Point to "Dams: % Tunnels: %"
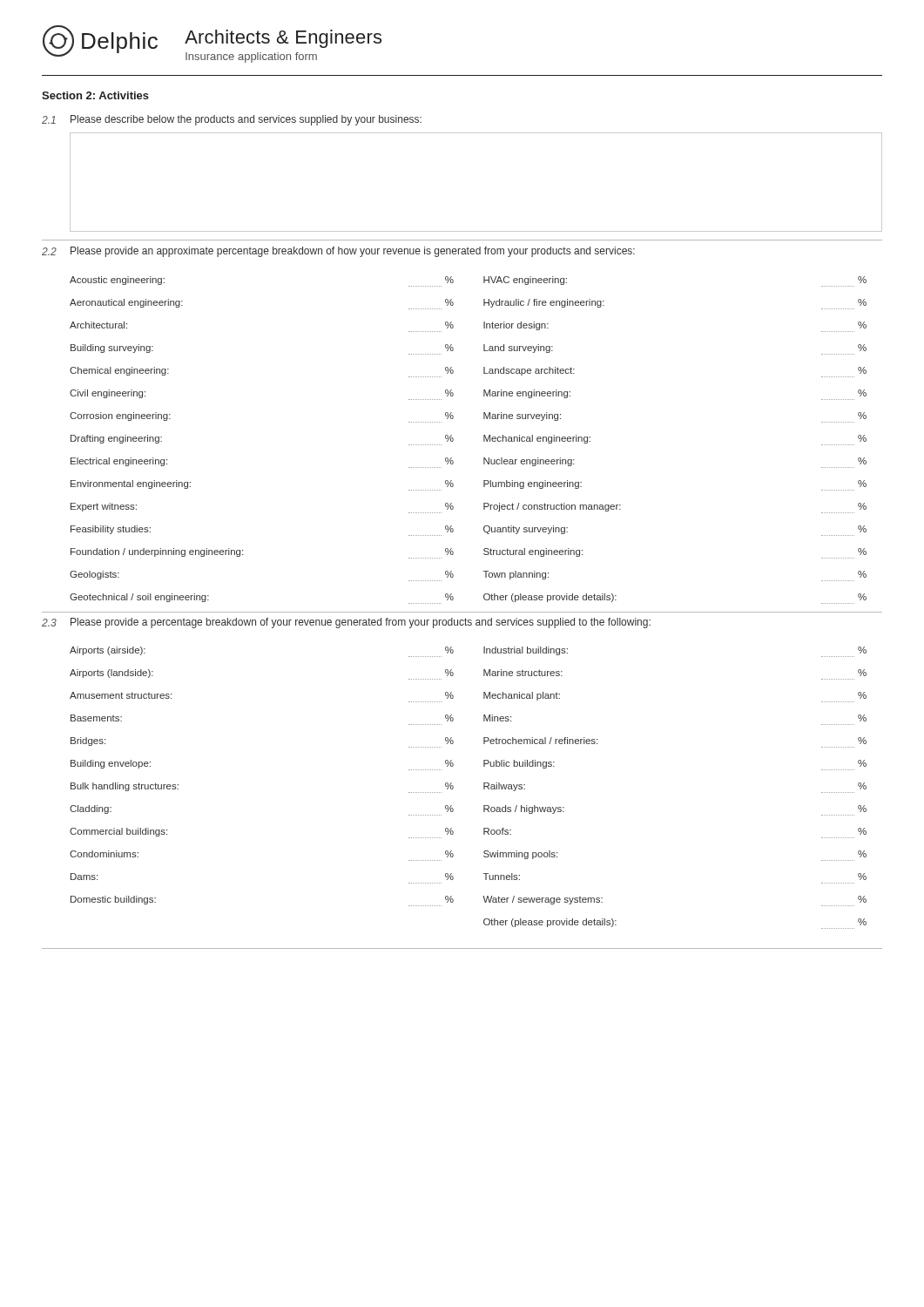 476,877
